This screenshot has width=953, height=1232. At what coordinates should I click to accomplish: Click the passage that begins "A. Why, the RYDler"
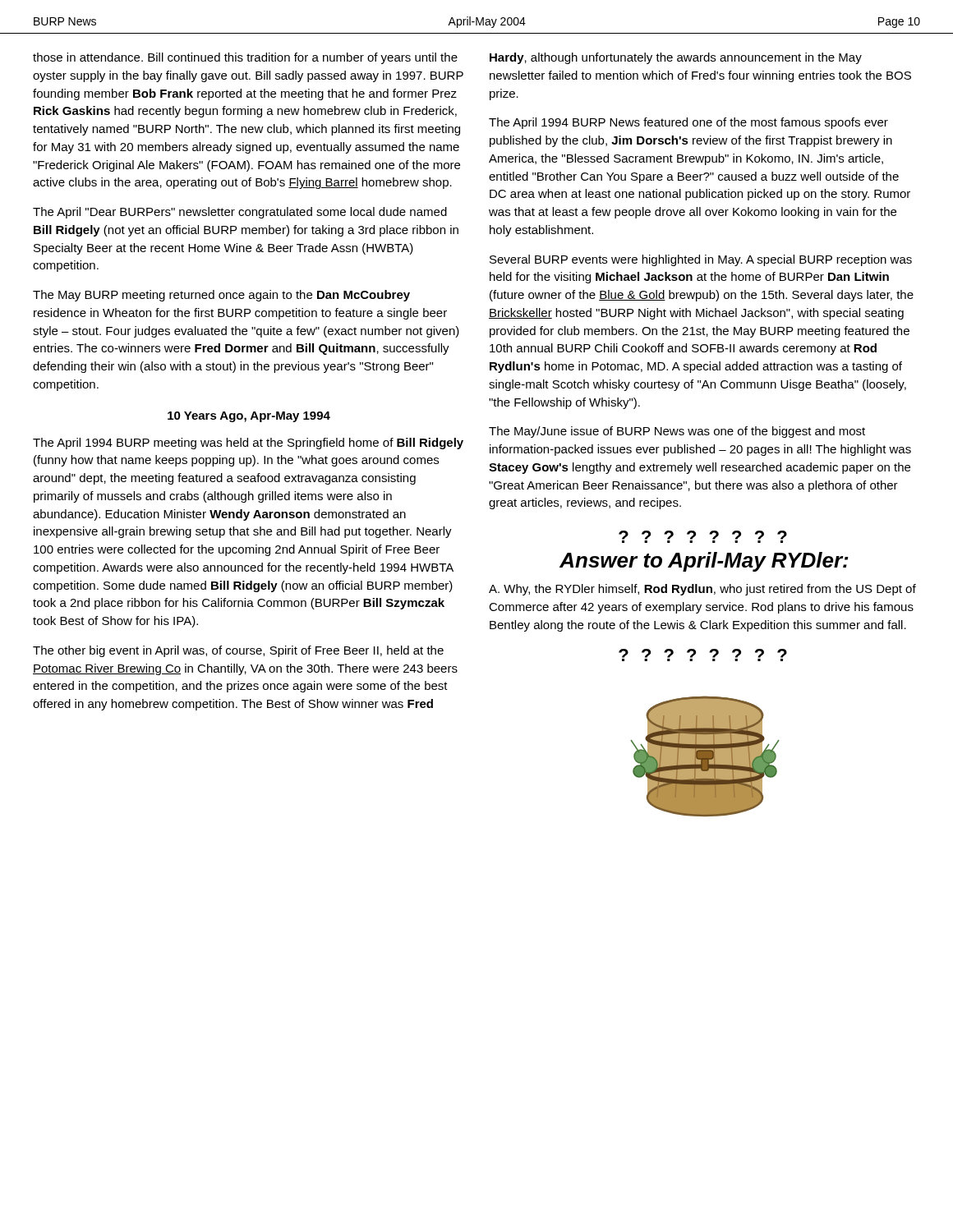point(704,607)
